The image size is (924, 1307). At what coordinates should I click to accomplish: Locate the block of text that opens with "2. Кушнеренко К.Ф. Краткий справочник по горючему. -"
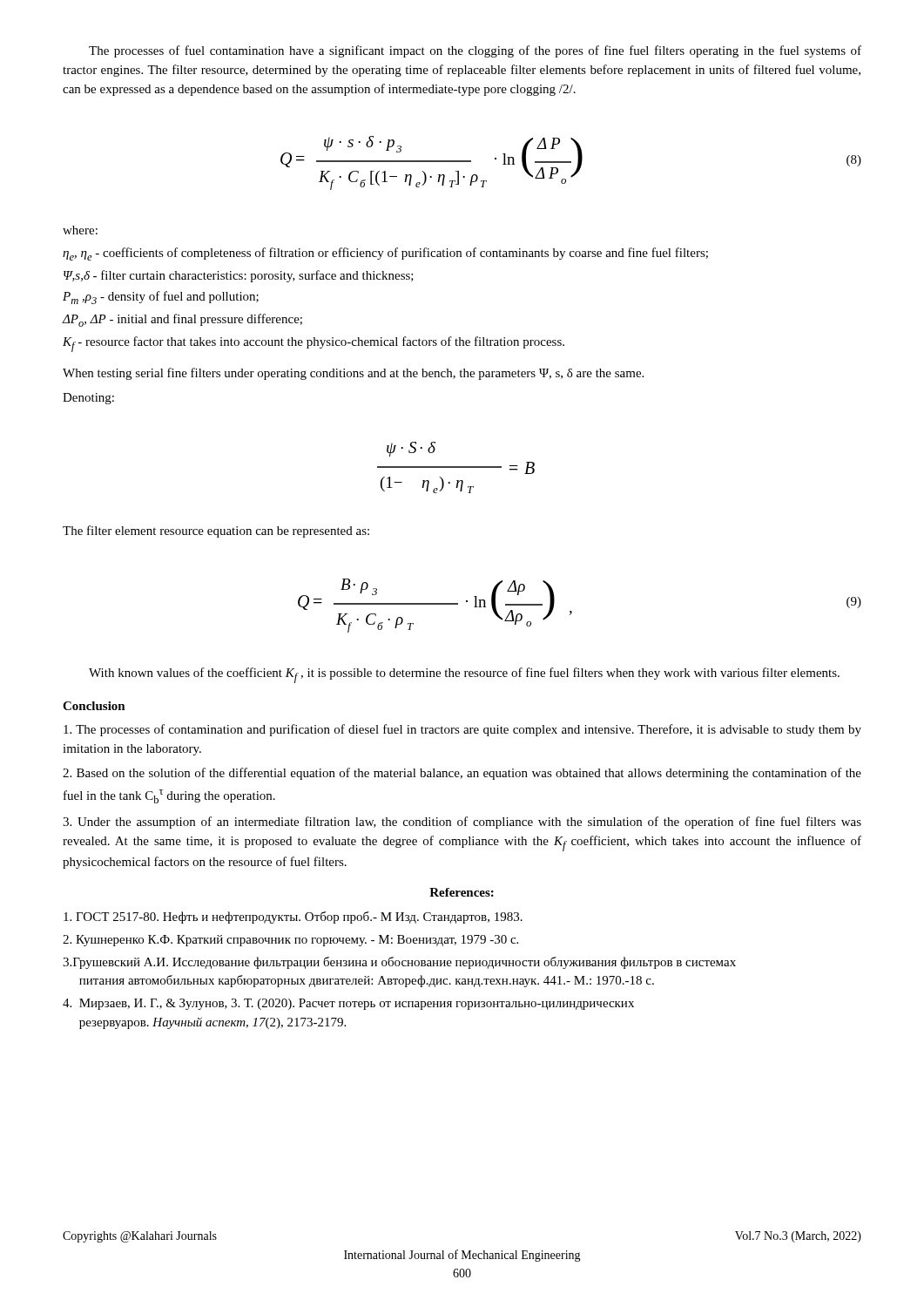click(462, 940)
